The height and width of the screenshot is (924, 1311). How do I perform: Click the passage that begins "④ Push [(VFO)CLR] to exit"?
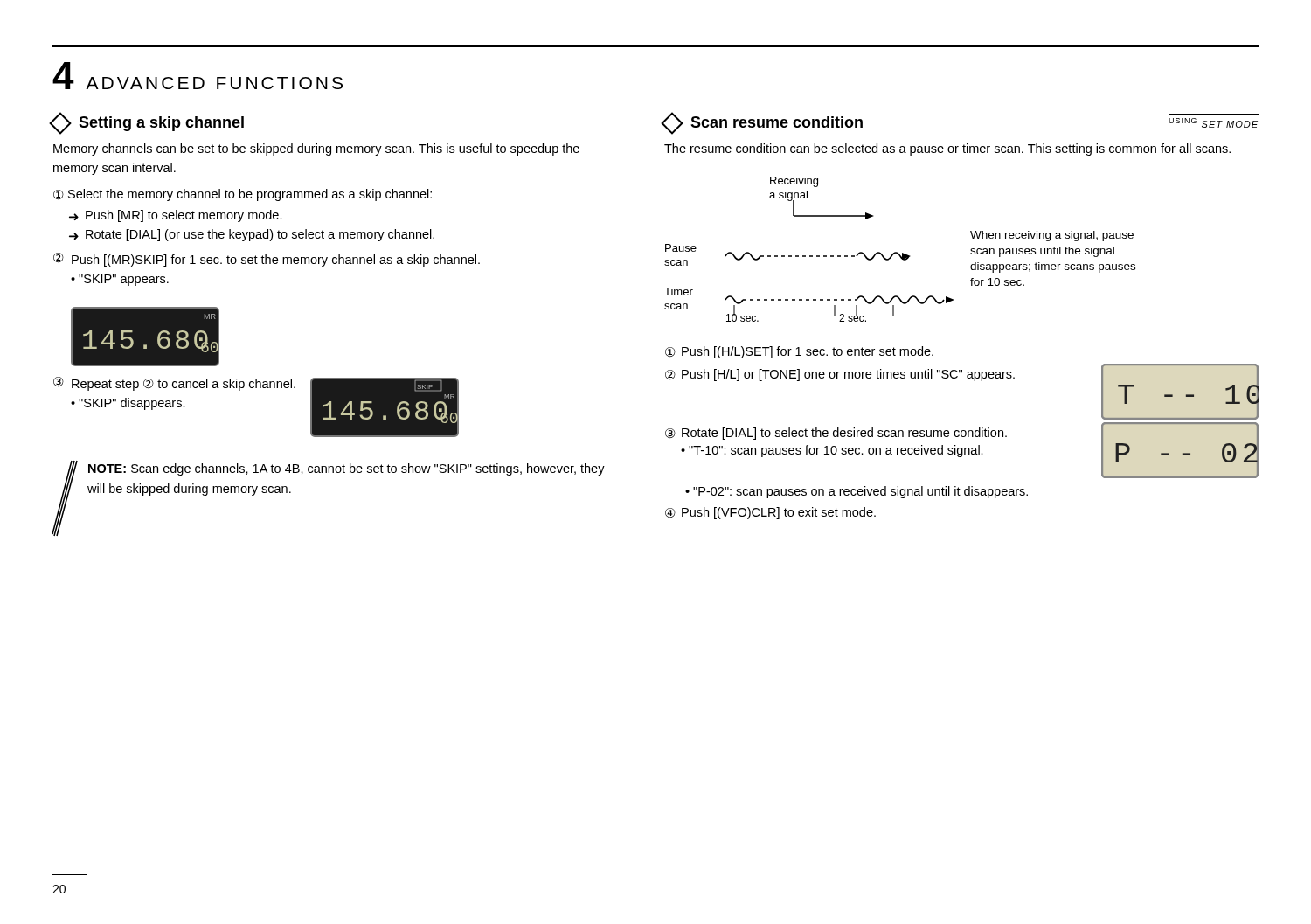770,514
